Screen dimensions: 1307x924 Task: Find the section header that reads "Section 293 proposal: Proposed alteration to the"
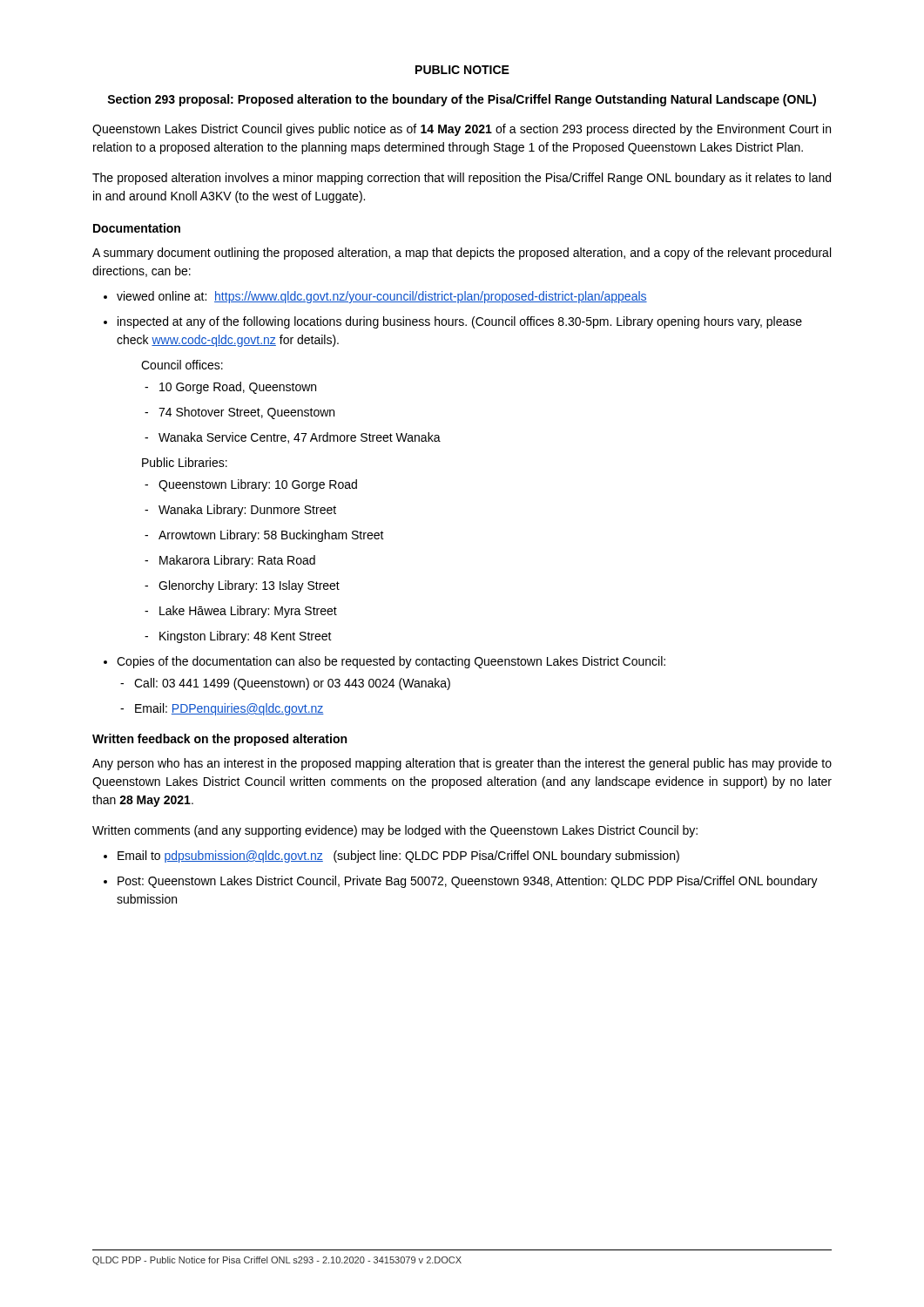pos(462,99)
